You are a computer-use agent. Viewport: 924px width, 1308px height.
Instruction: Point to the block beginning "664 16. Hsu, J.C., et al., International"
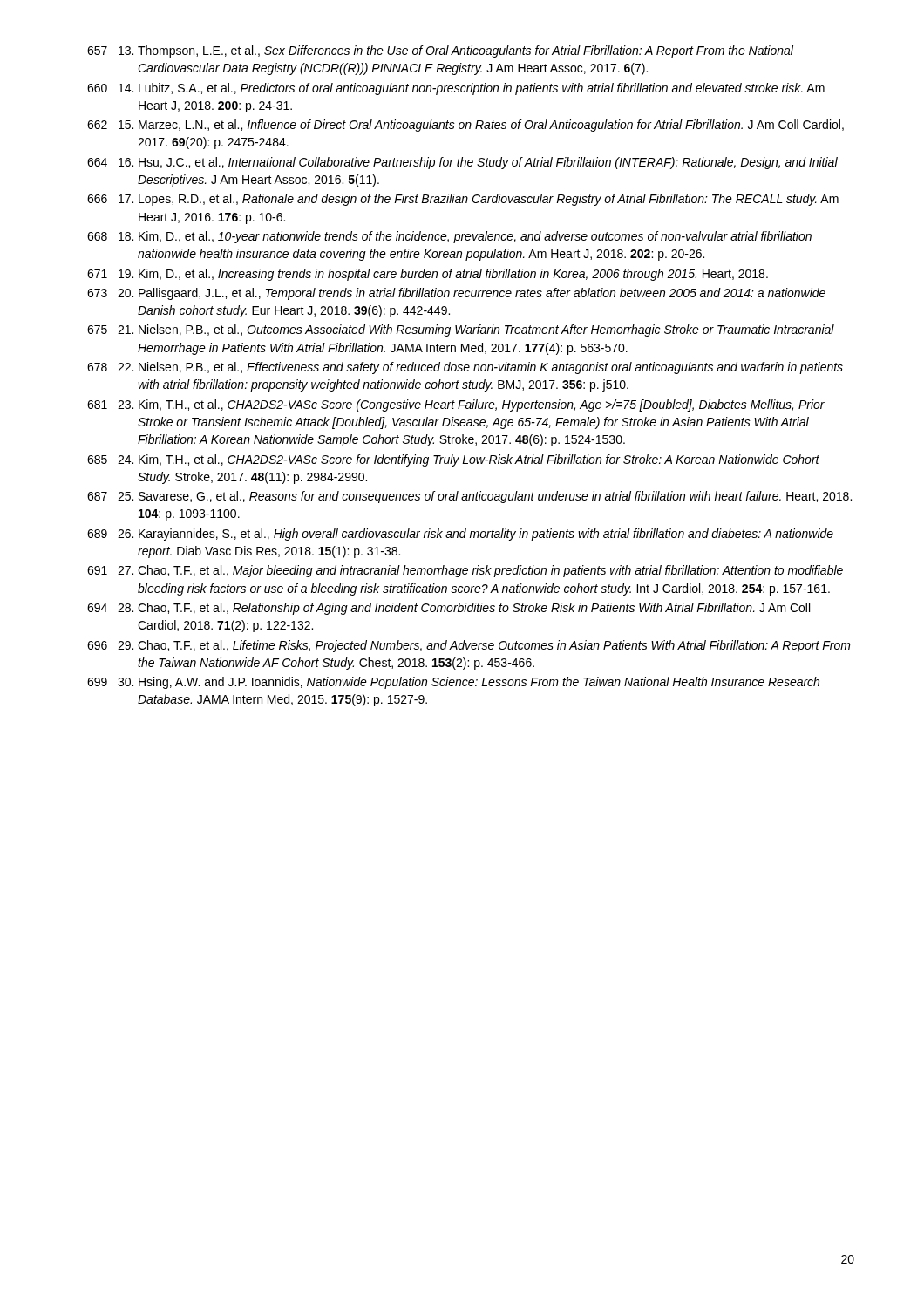(x=471, y=171)
